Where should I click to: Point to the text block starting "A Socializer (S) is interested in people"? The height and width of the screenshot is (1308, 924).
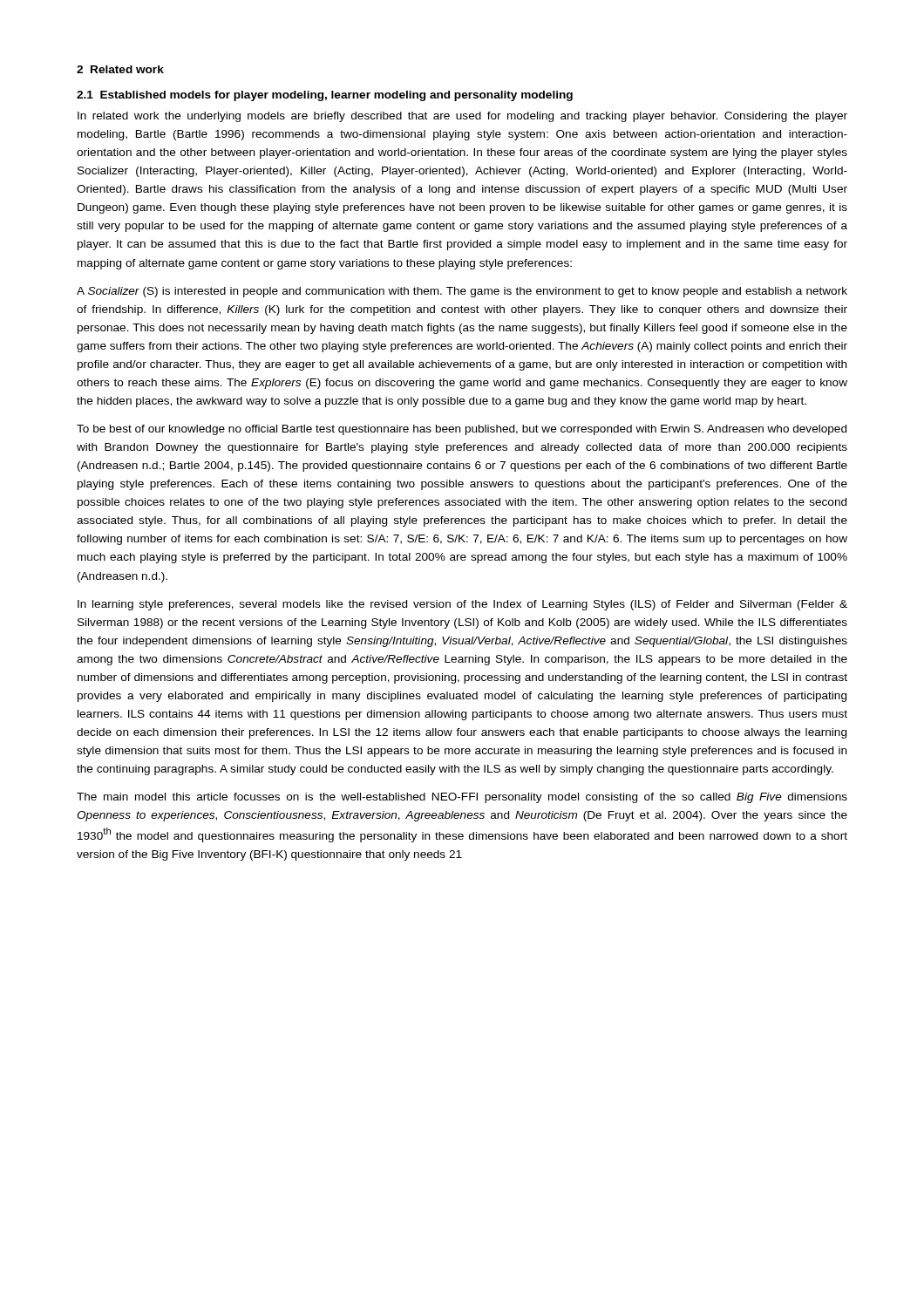pos(462,346)
